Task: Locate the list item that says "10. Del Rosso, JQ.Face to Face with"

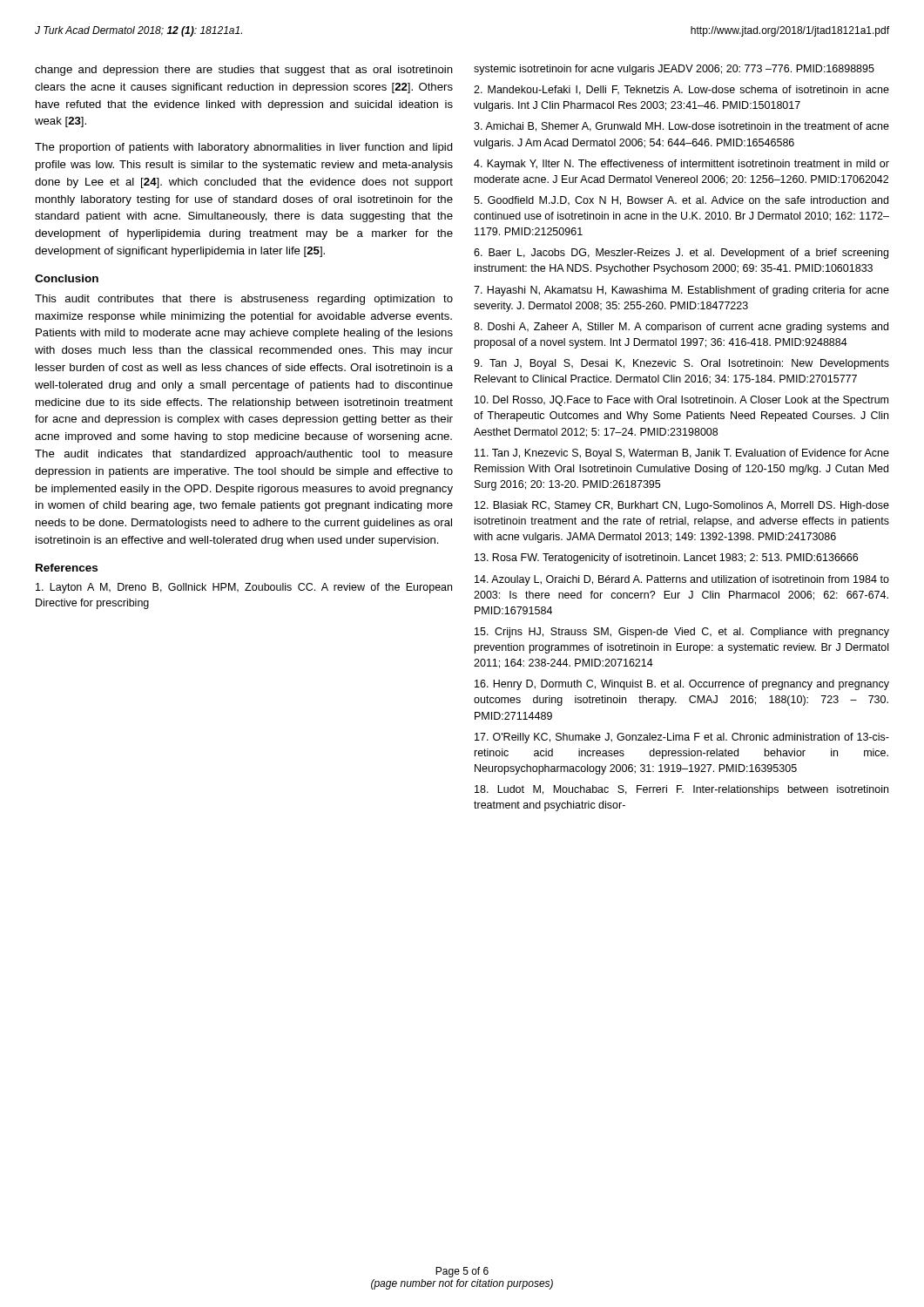Action: click(681, 416)
